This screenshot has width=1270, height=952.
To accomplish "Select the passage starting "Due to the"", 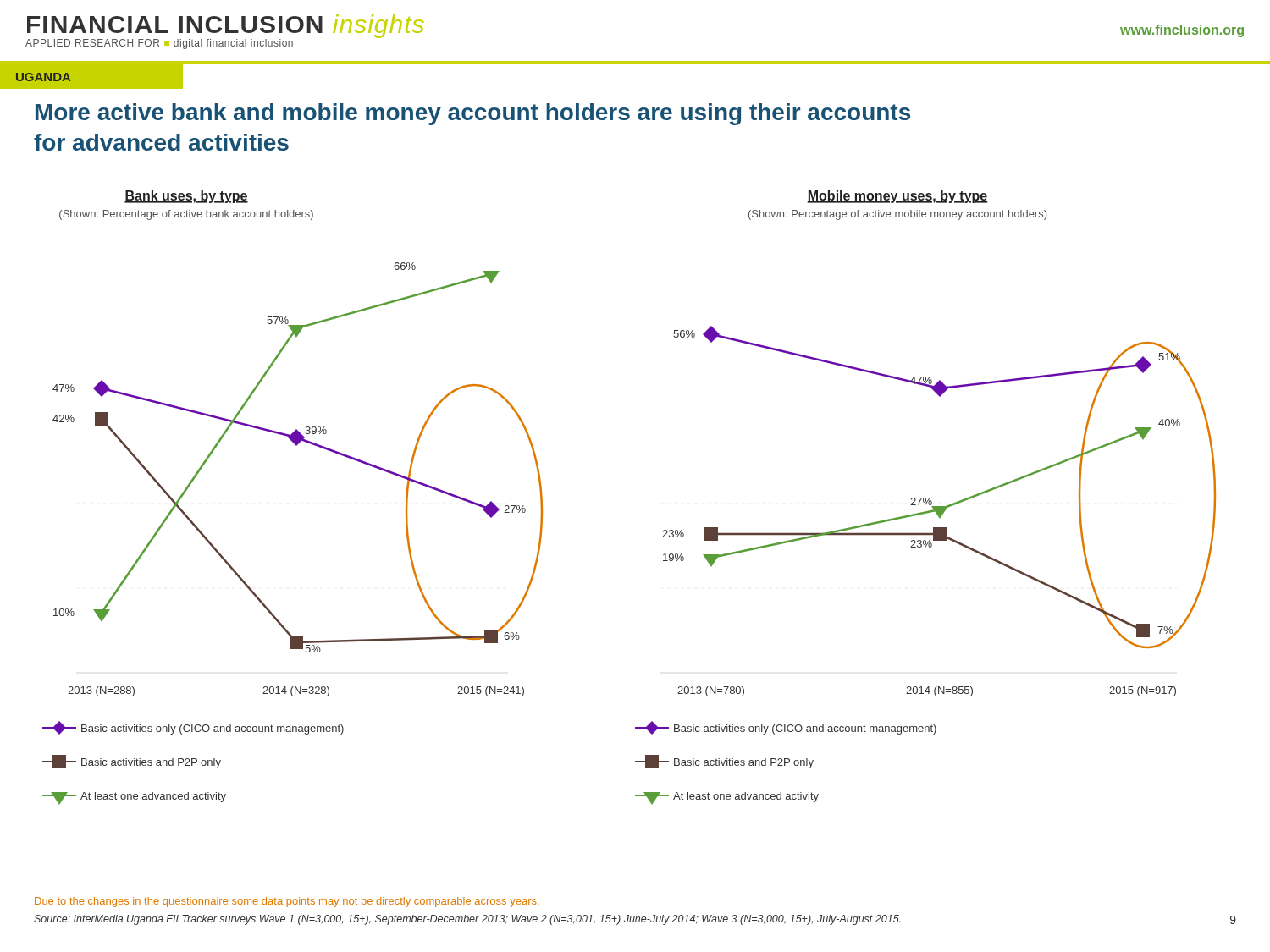I will tap(287, 900).
